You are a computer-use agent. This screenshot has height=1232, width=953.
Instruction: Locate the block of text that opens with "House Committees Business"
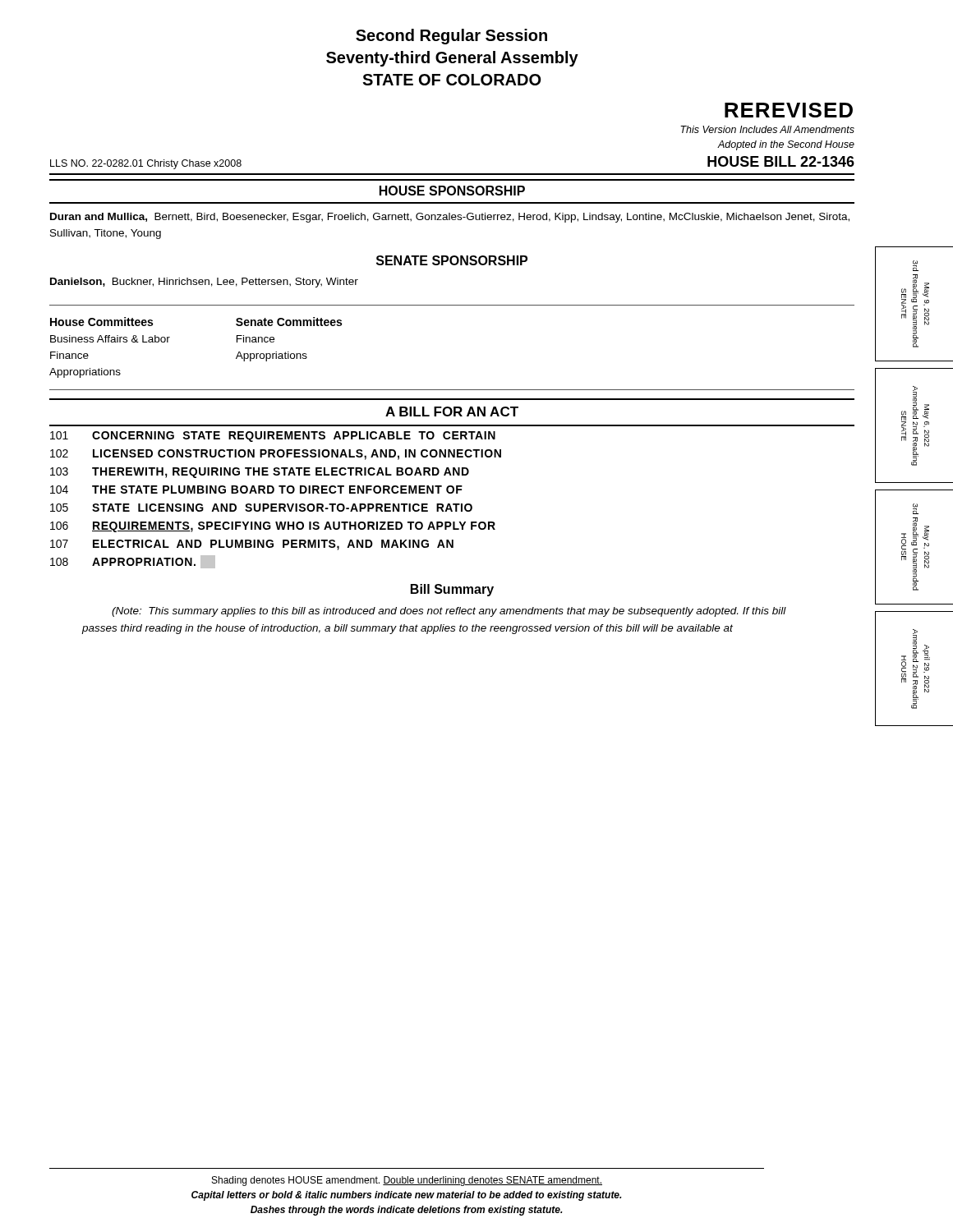(x=110, y=347)
